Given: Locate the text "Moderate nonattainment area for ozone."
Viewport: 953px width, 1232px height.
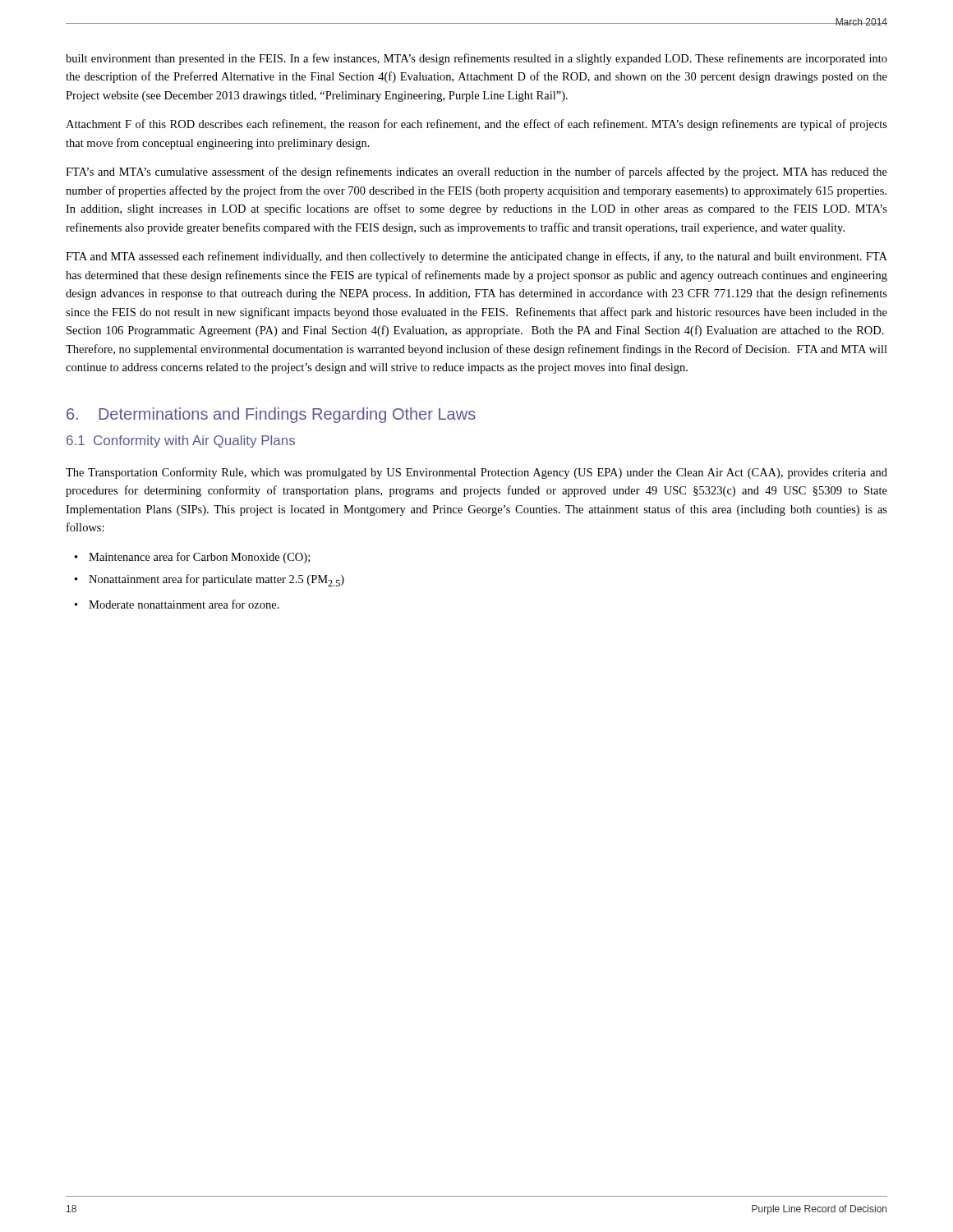Looking at the screenshot, I should tap(184, 604).
